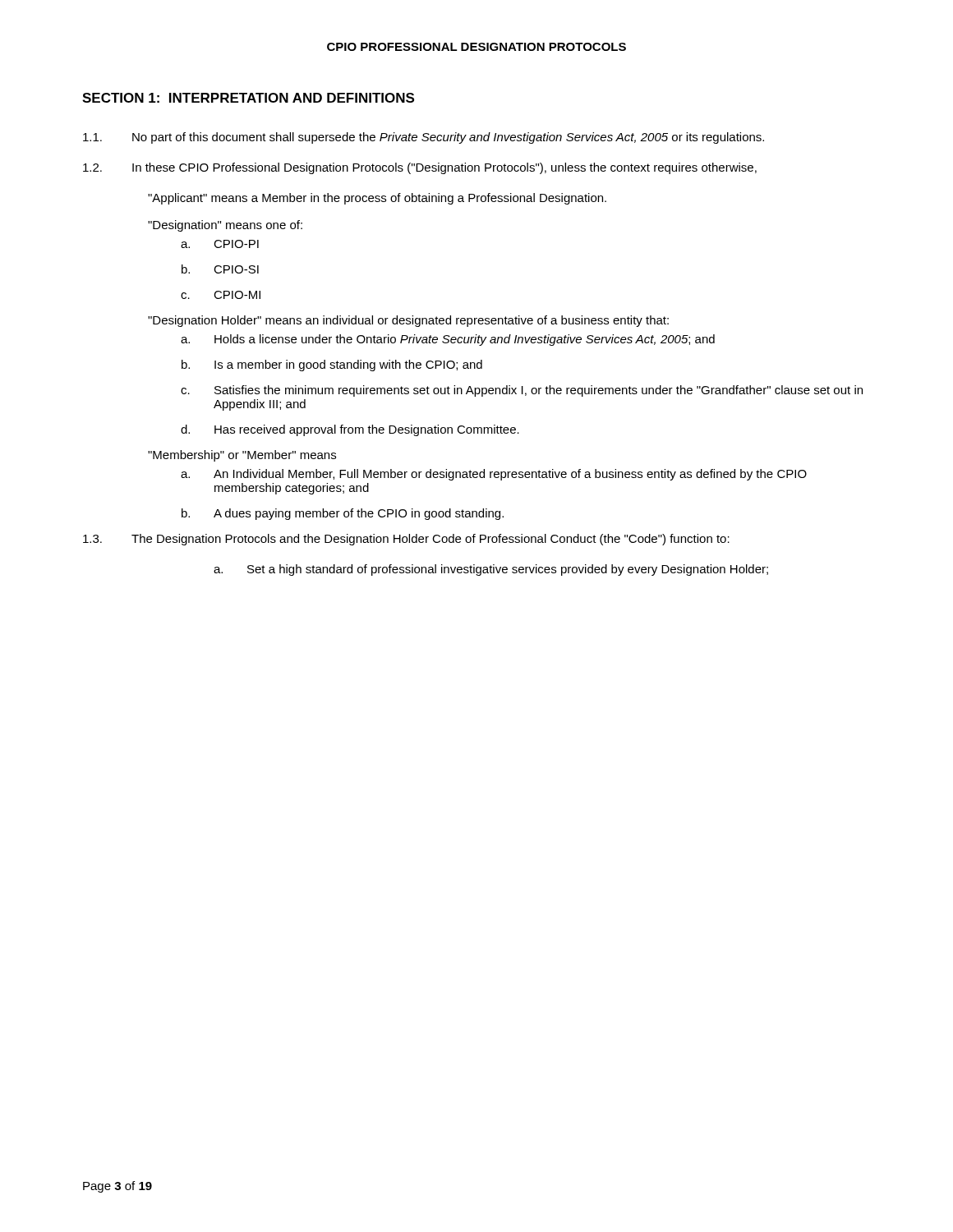Select the text with the text ""Designation" means one of:"
953x1232 pixels.
coord(226,225)
